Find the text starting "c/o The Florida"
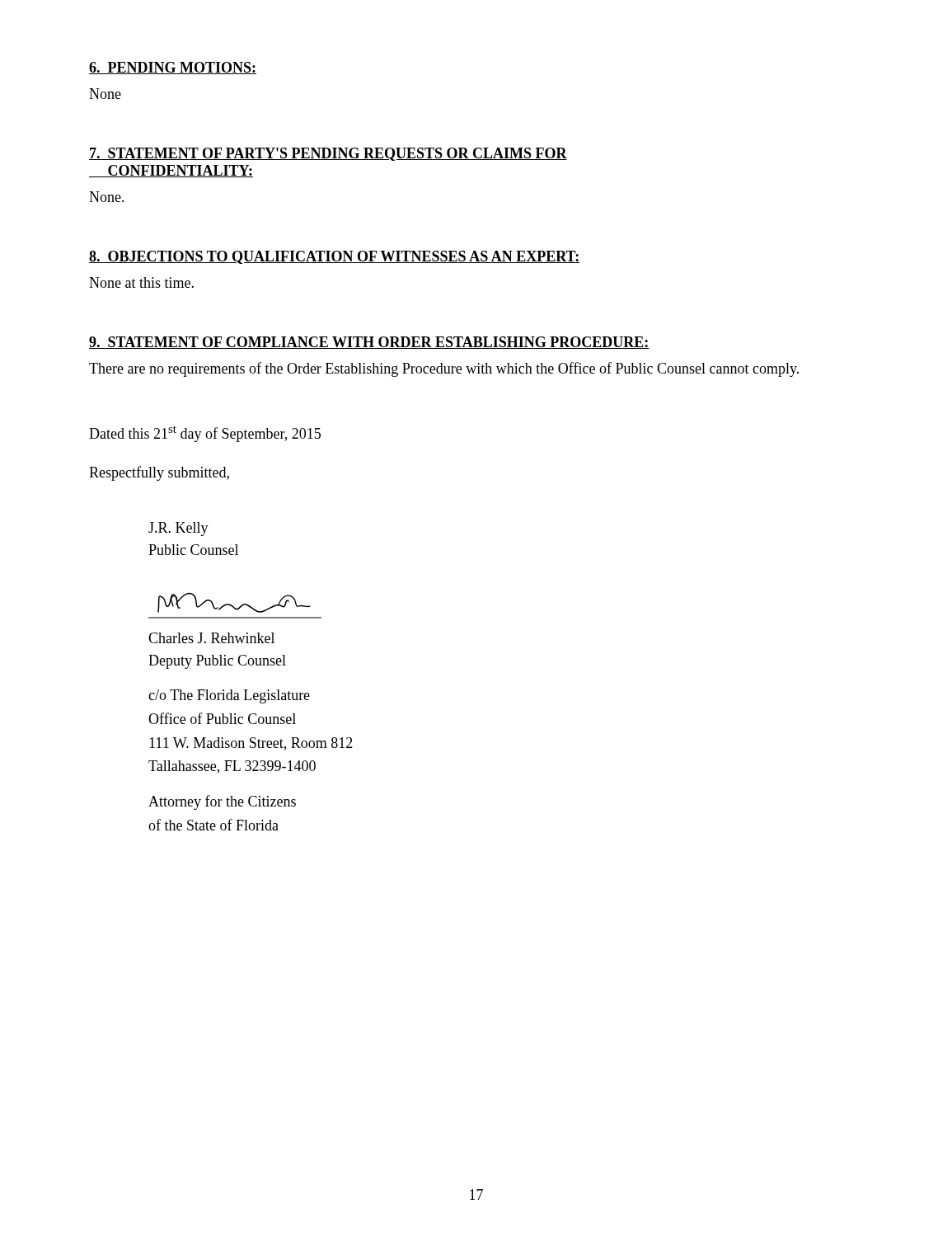 point(251,731)
